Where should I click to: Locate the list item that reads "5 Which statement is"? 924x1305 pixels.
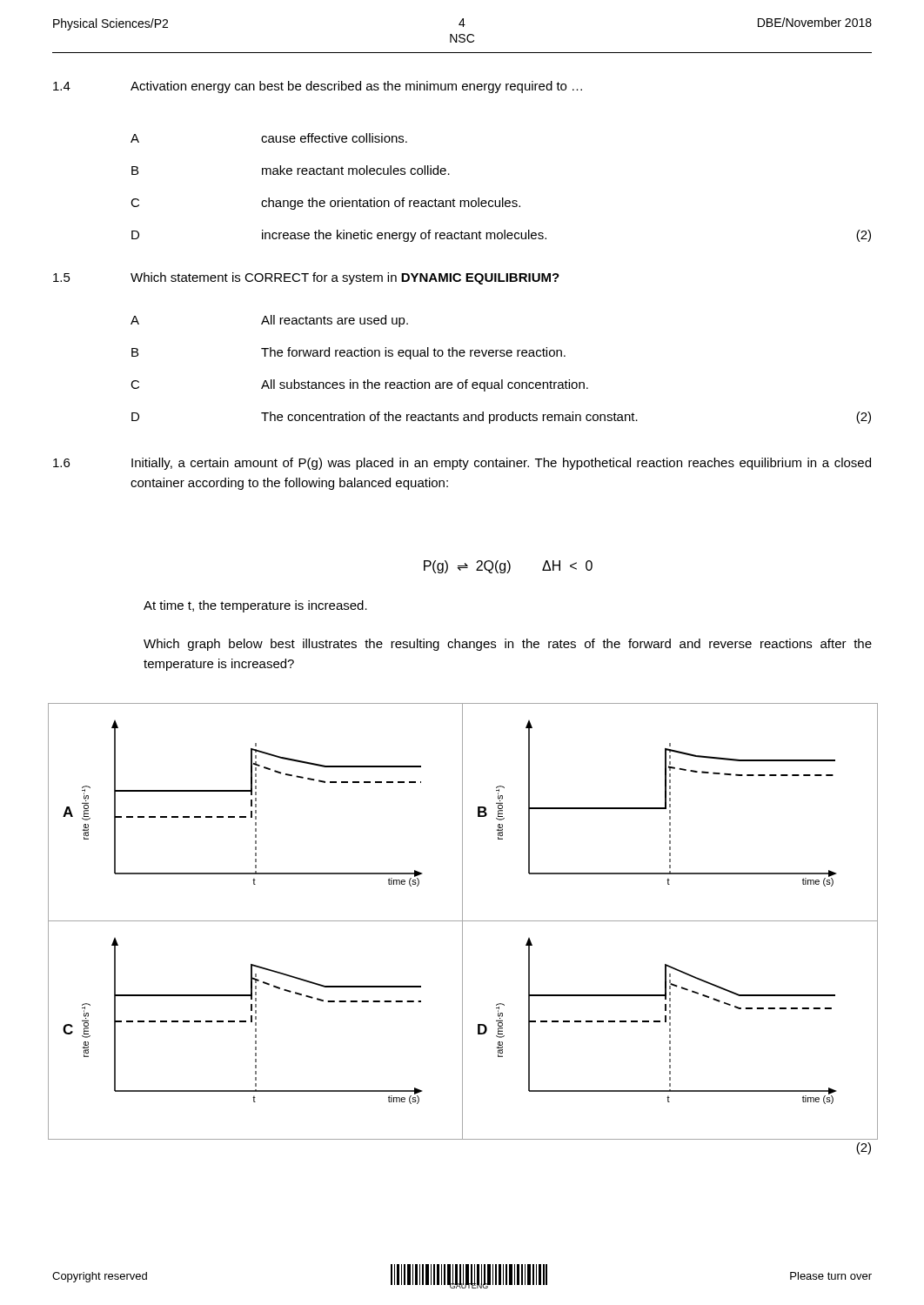pos(306,278)
